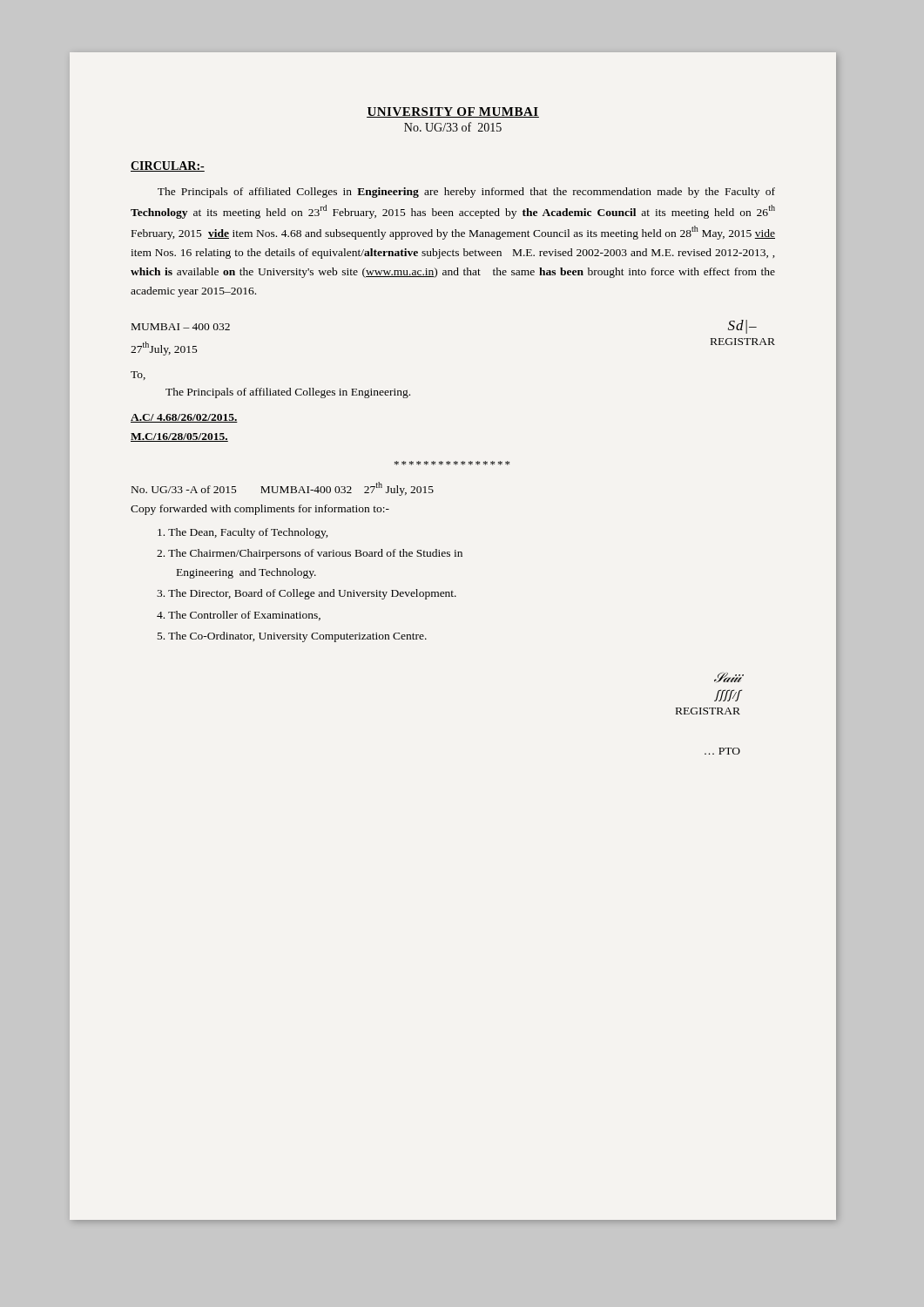This screenshot has width=924, height=1307.
Task: Locate the title that opens with "UNIVERSITY OF MUMBAI No. UG/33 of"
Action: click(x=453, y=120)
